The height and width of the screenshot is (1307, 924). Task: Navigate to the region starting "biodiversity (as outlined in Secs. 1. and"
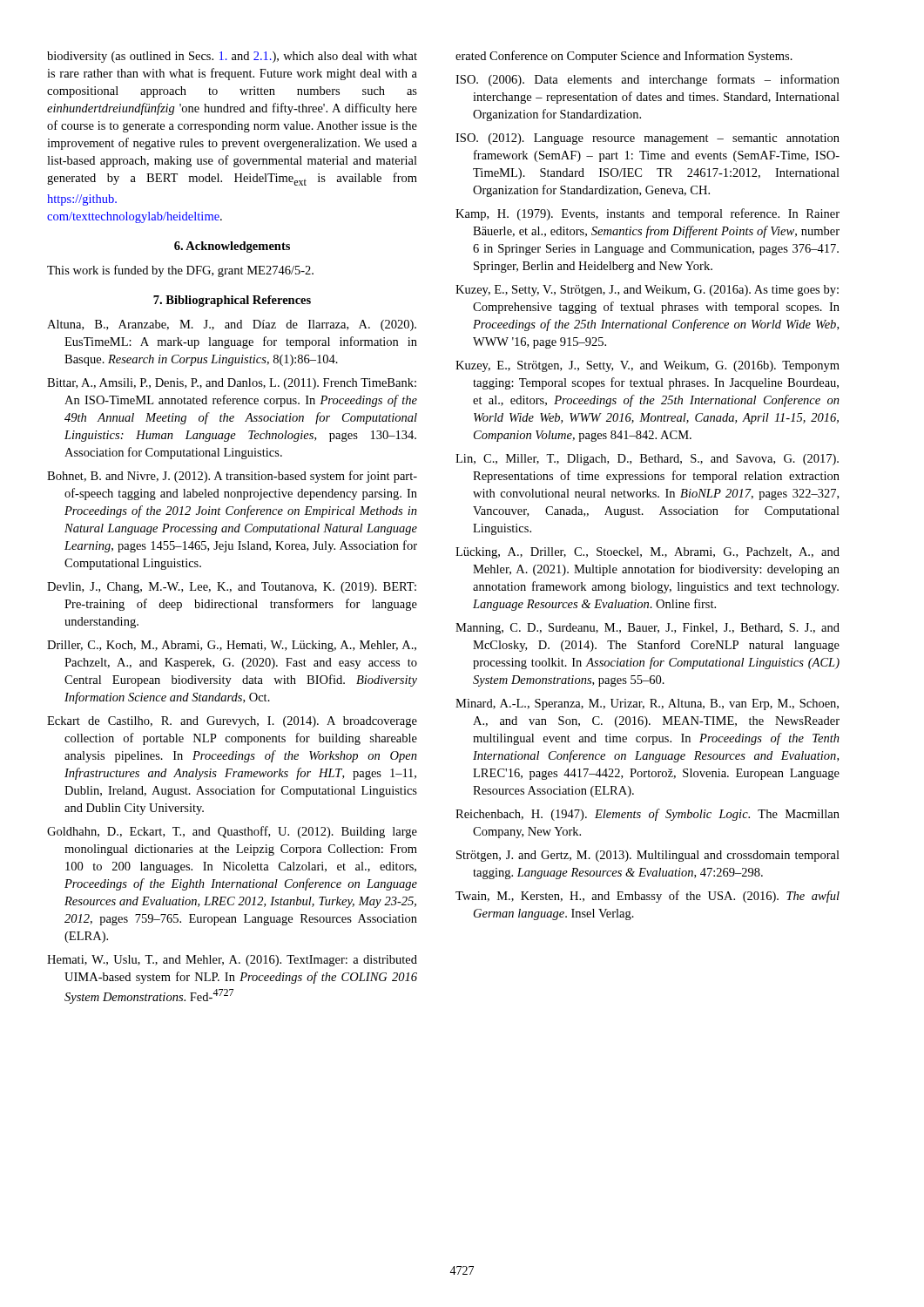pos(232,136)
